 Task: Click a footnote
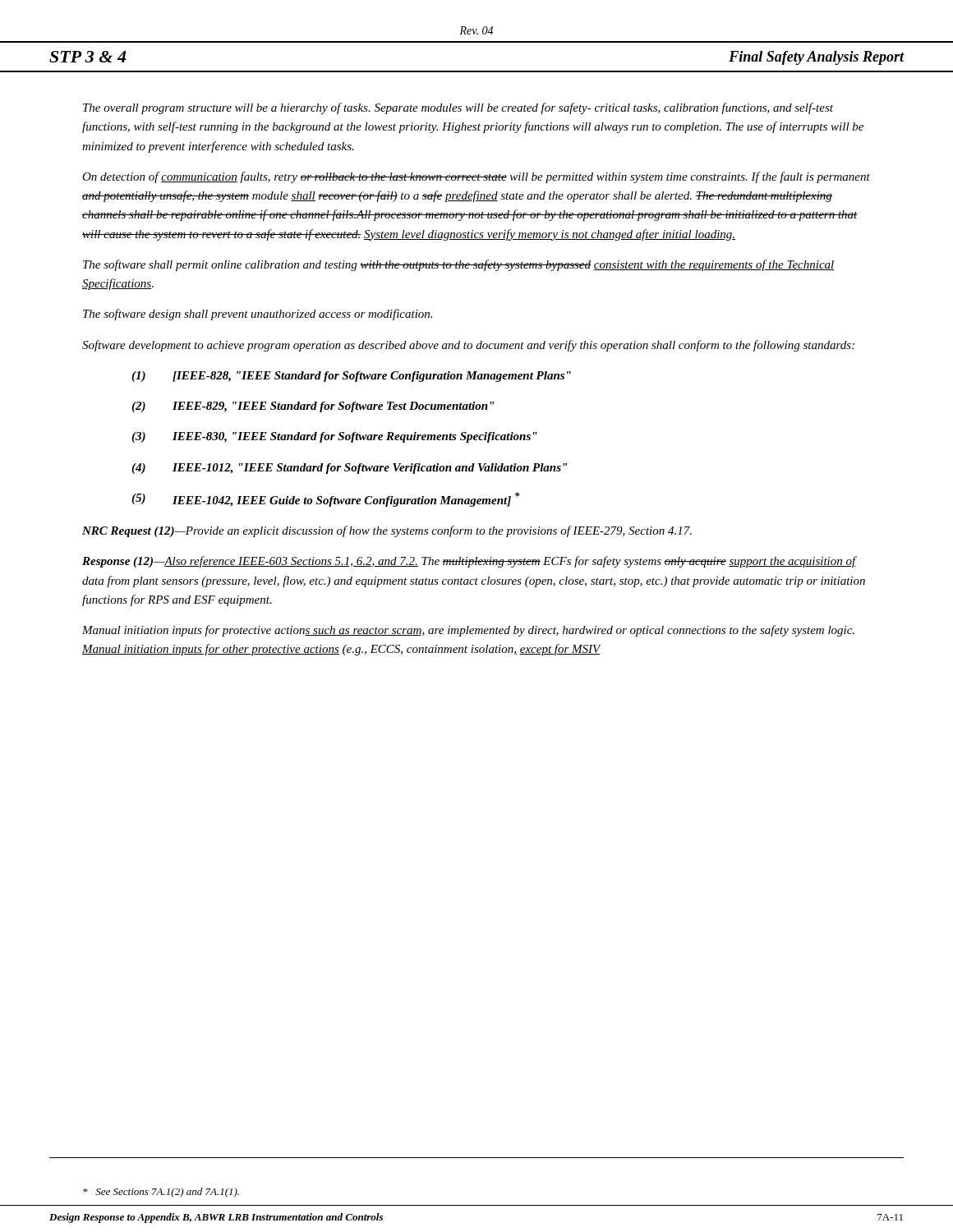(x=161, y=1191)
